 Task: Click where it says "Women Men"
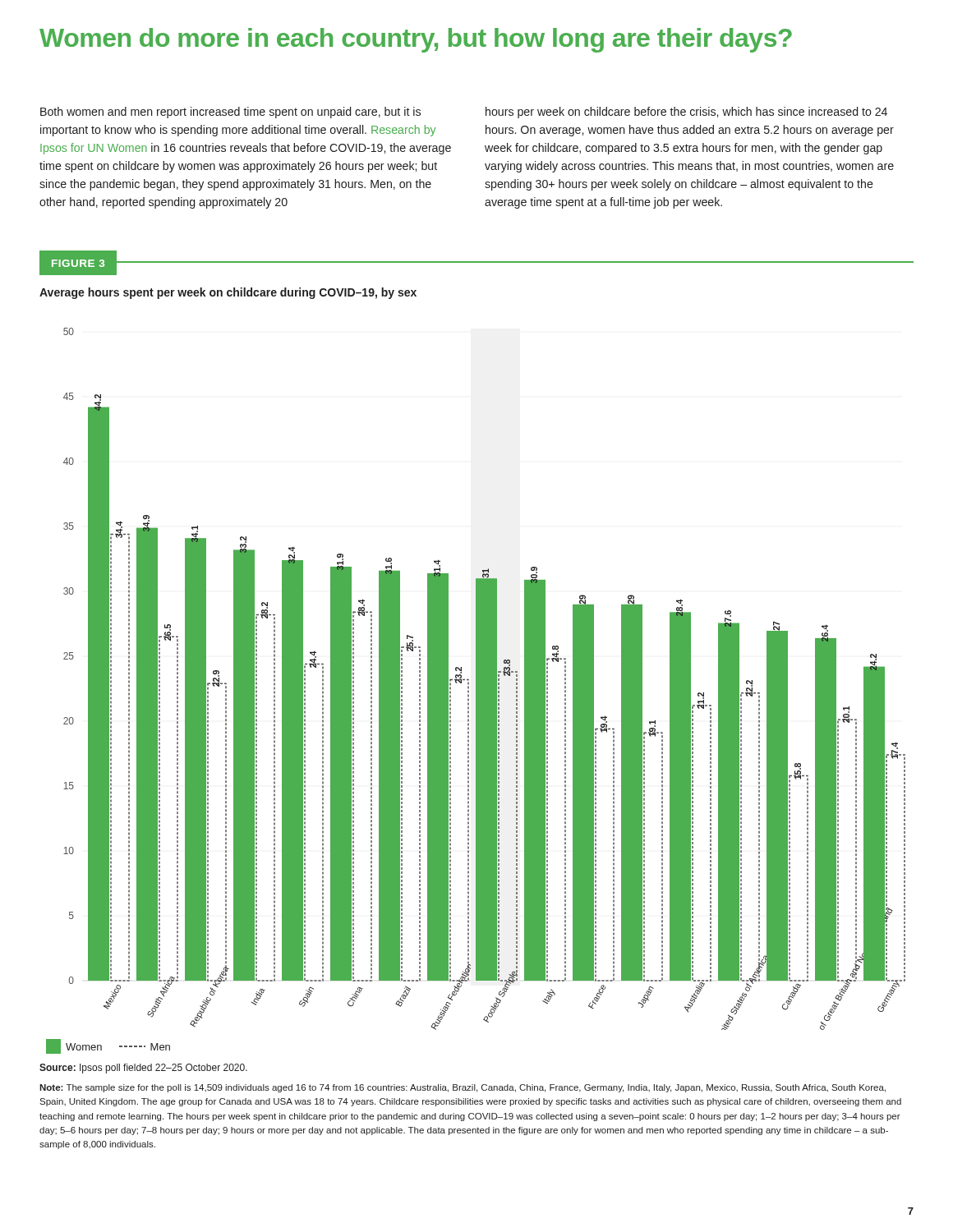click(108, 1046)
